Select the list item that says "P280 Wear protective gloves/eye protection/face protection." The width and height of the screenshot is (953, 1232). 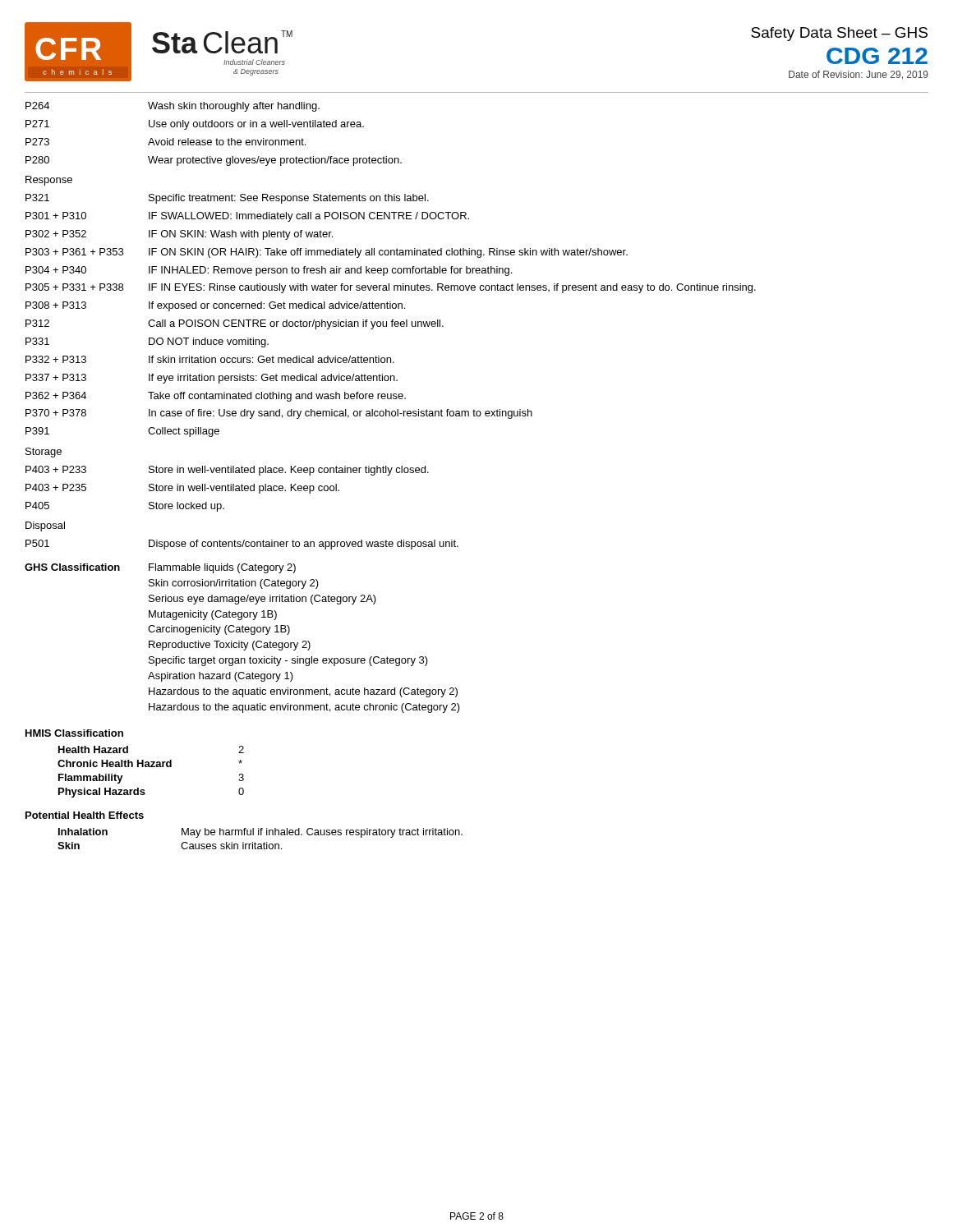pyautogui.click(x=214, y=161)
